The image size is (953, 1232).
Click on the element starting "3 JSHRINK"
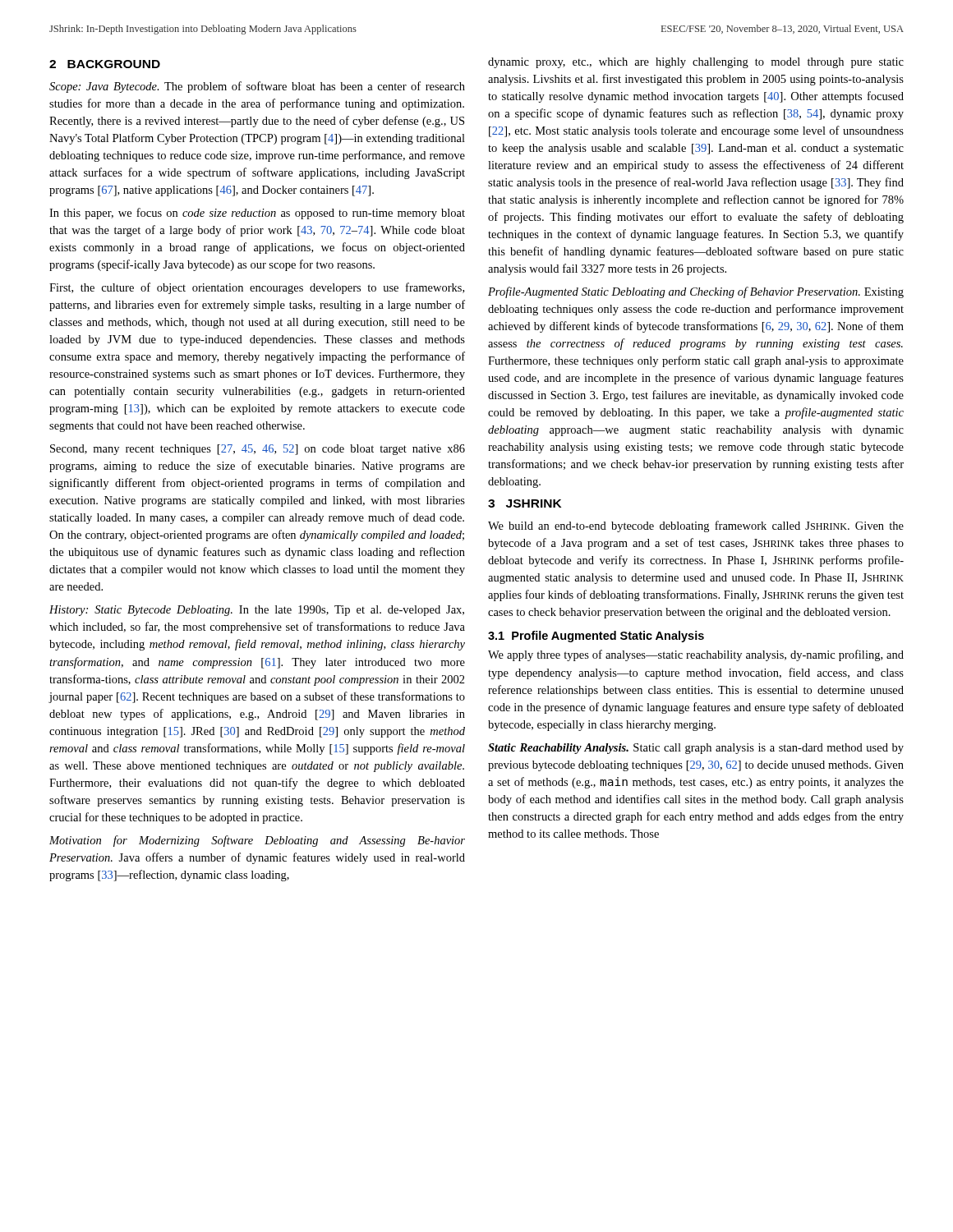pyautogui.click(x=525, y=503)
